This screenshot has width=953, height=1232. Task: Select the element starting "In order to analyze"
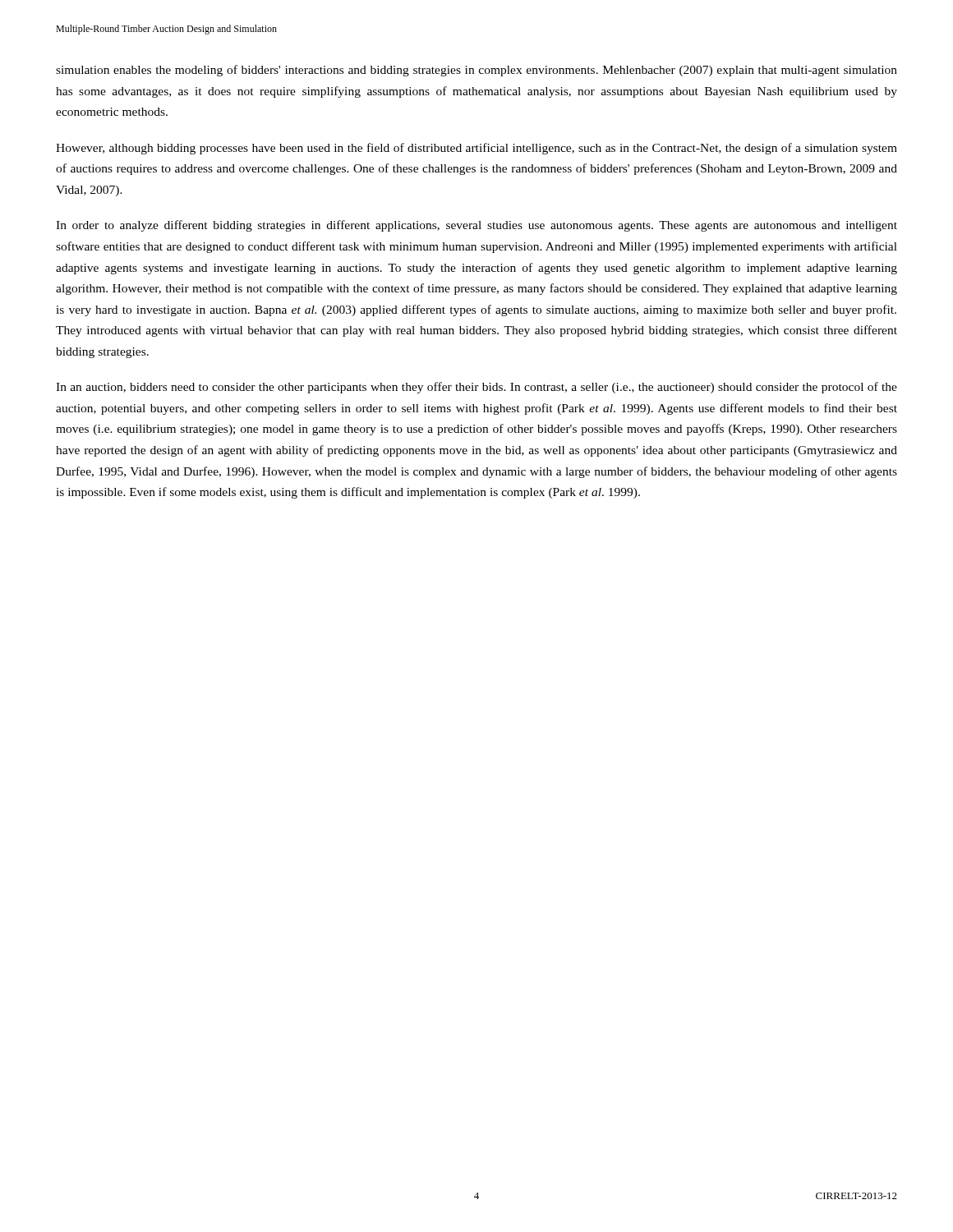click(x=476, y=288)
